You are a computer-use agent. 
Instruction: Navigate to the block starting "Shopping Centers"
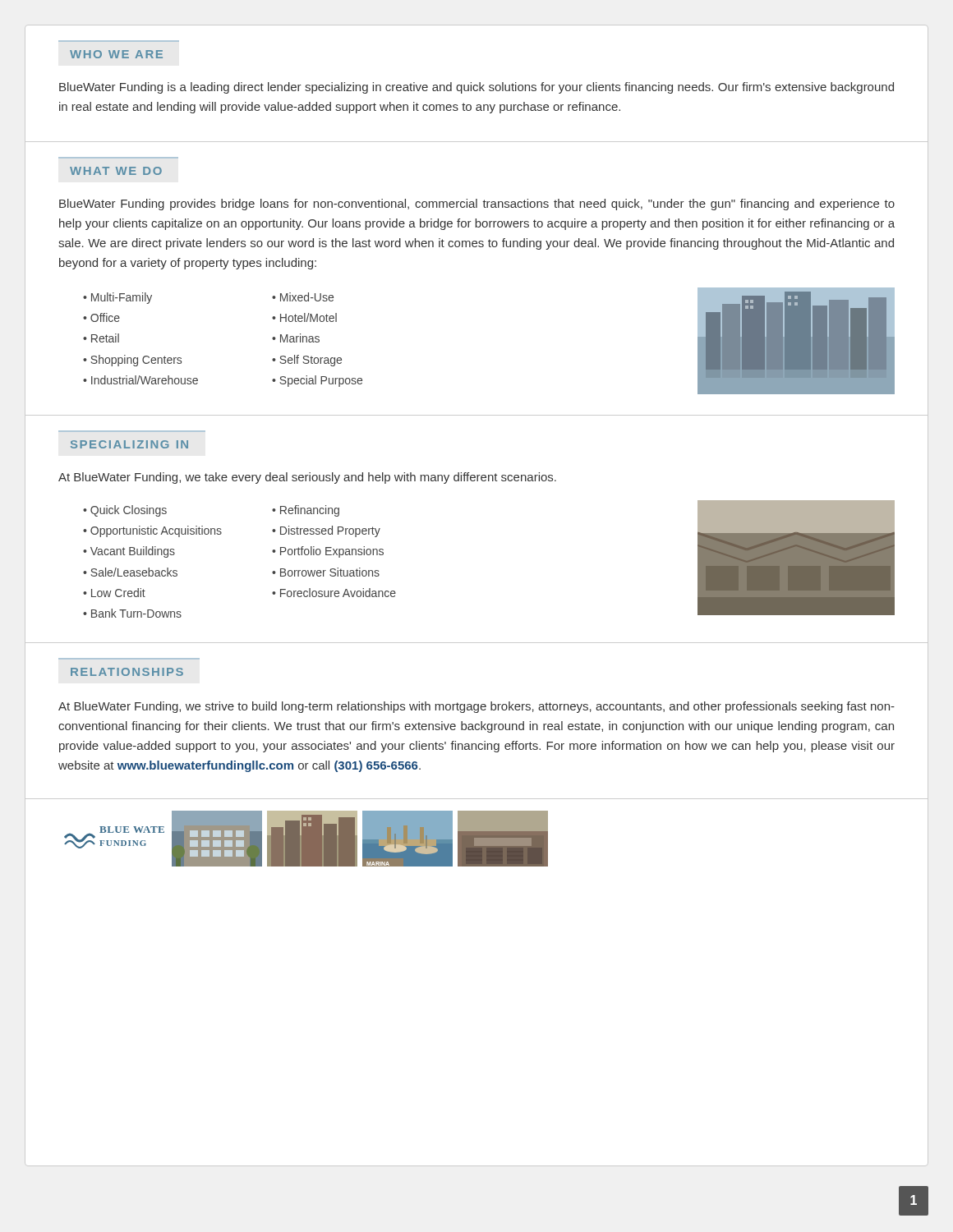tap(165, 360)
